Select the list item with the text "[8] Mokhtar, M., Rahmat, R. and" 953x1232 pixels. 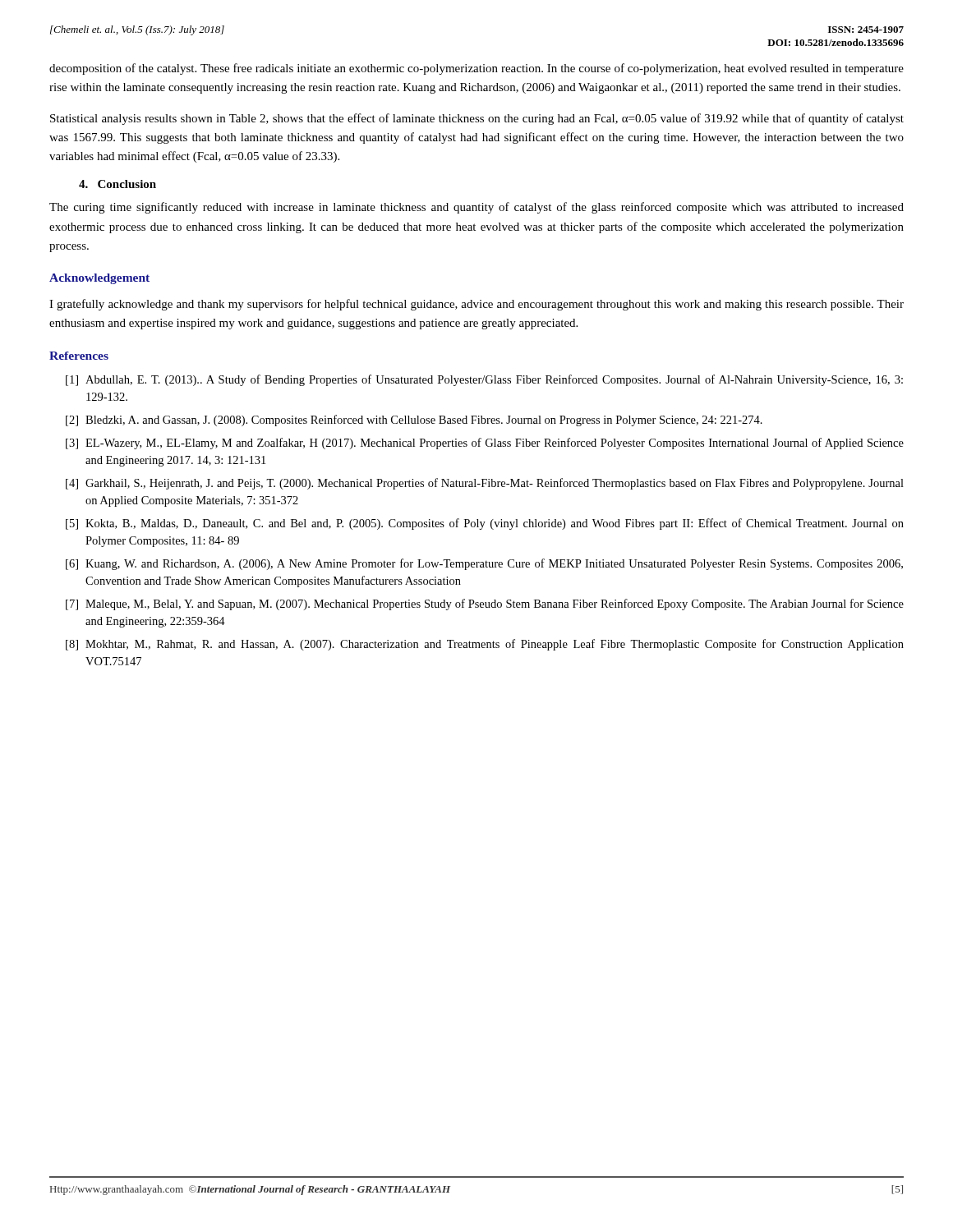(476, 653)
